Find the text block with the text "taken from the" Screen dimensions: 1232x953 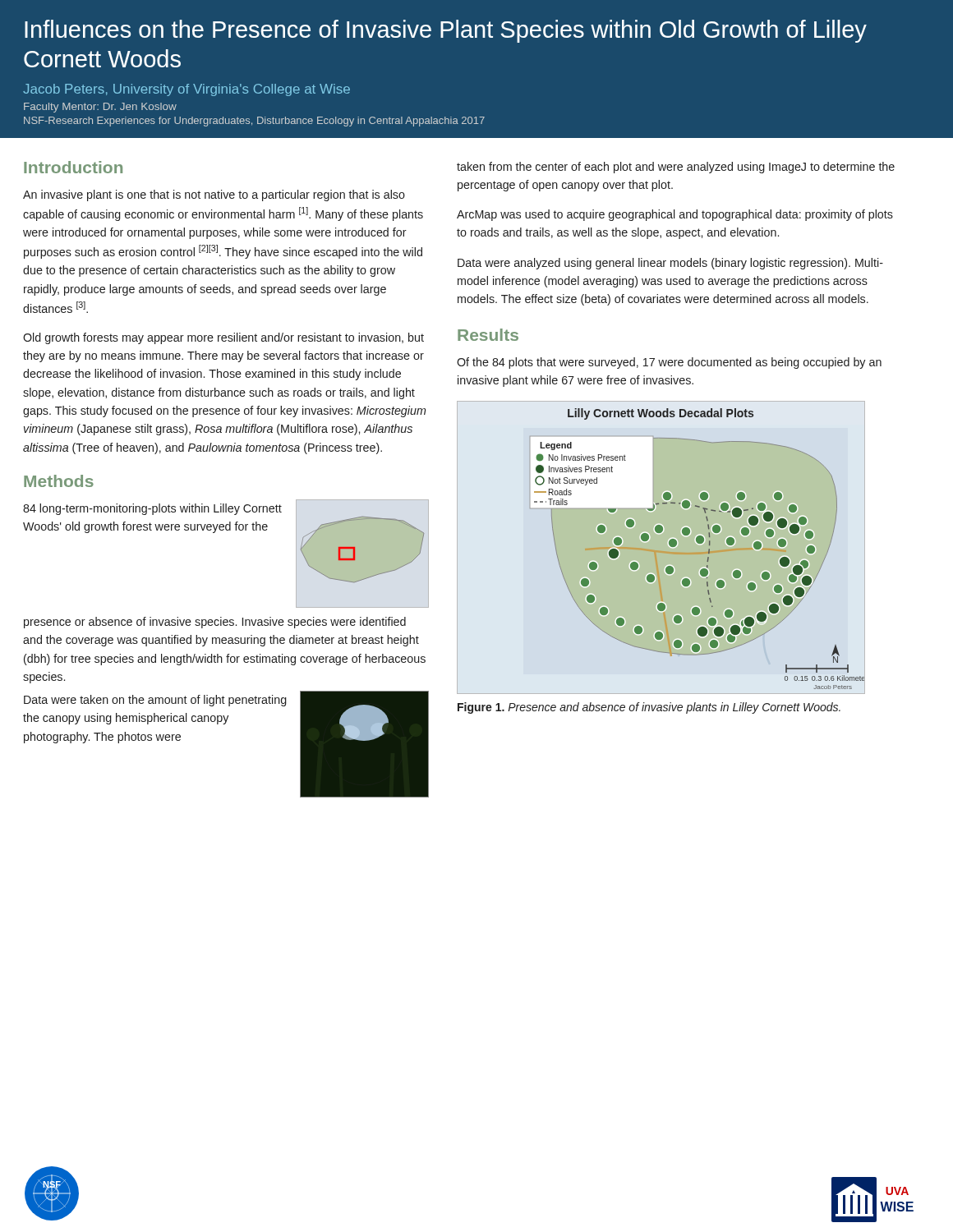click(676, 175)
